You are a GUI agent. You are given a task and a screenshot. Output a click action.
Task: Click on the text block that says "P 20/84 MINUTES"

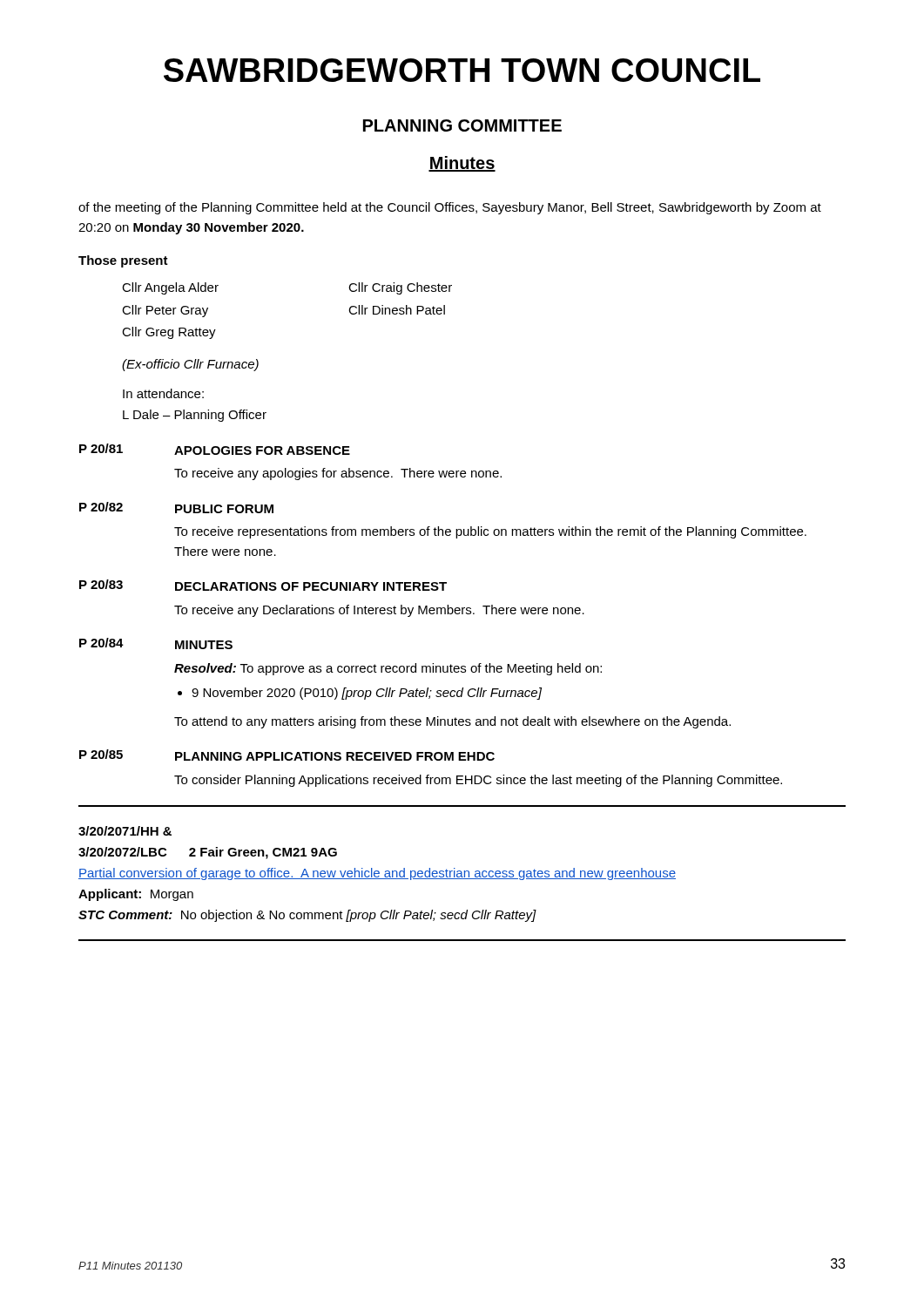click(x=462, y=683)
